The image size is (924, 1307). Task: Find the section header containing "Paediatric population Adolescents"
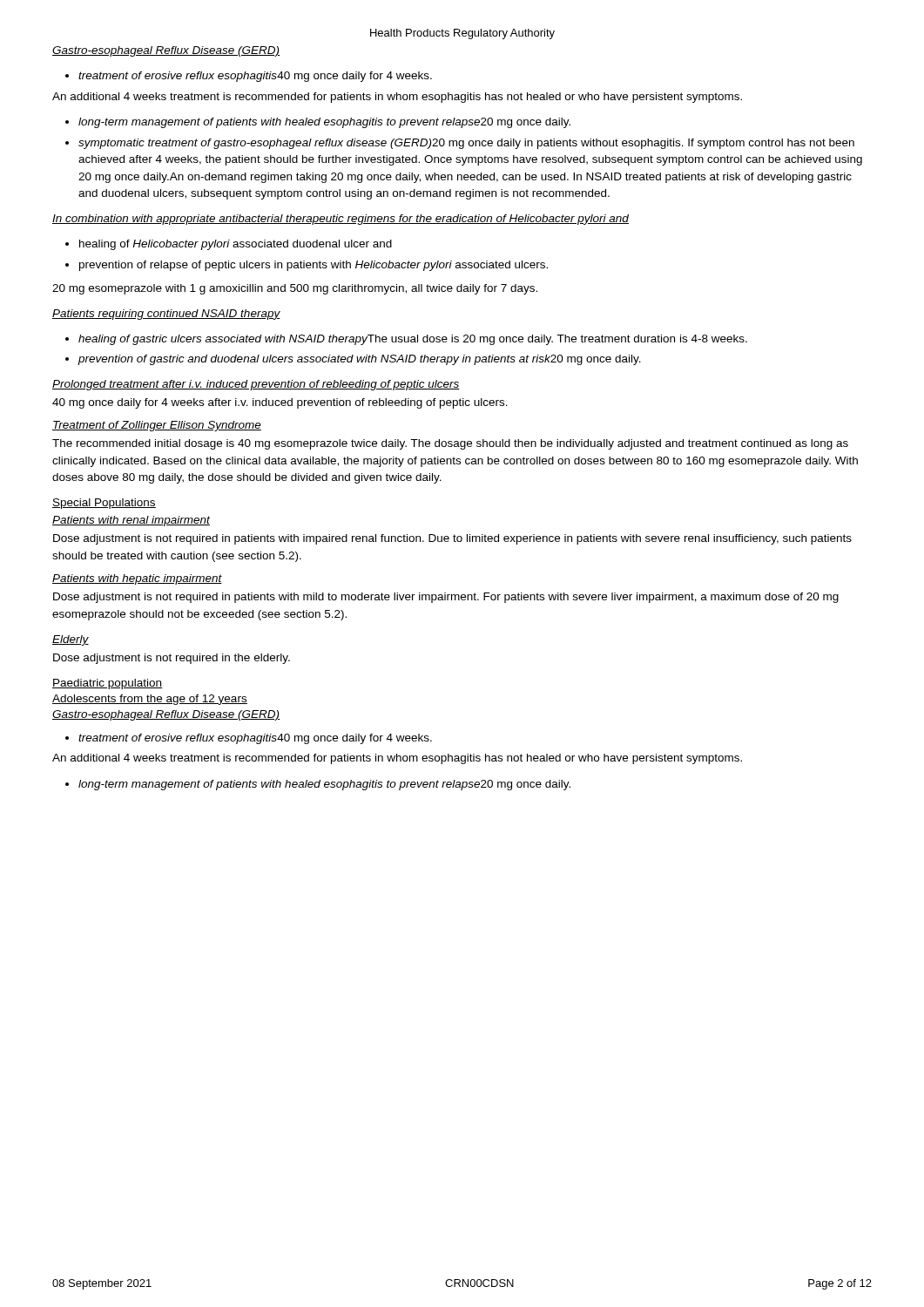166,698
